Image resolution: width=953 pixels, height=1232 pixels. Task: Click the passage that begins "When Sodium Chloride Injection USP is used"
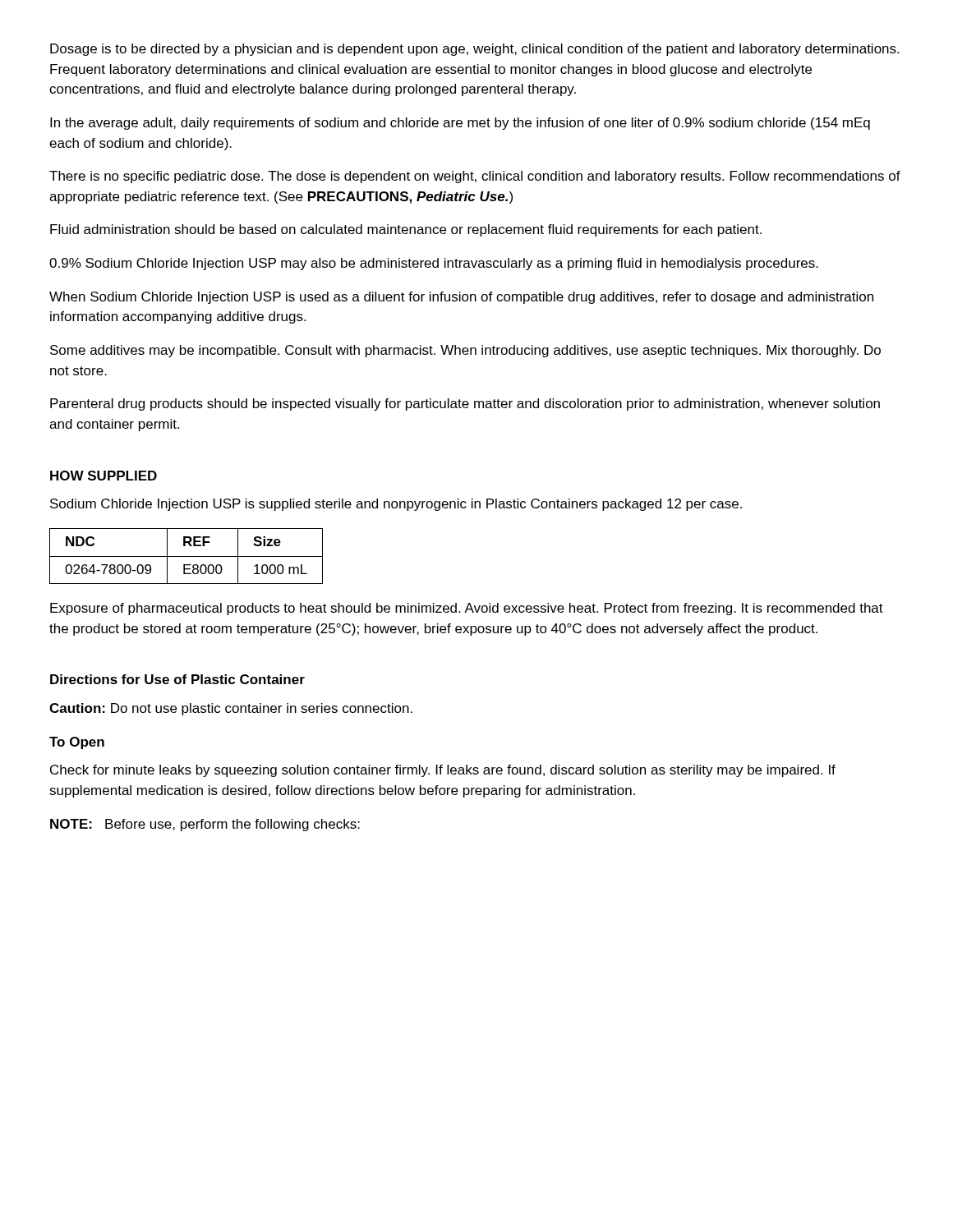pos(462,307)
